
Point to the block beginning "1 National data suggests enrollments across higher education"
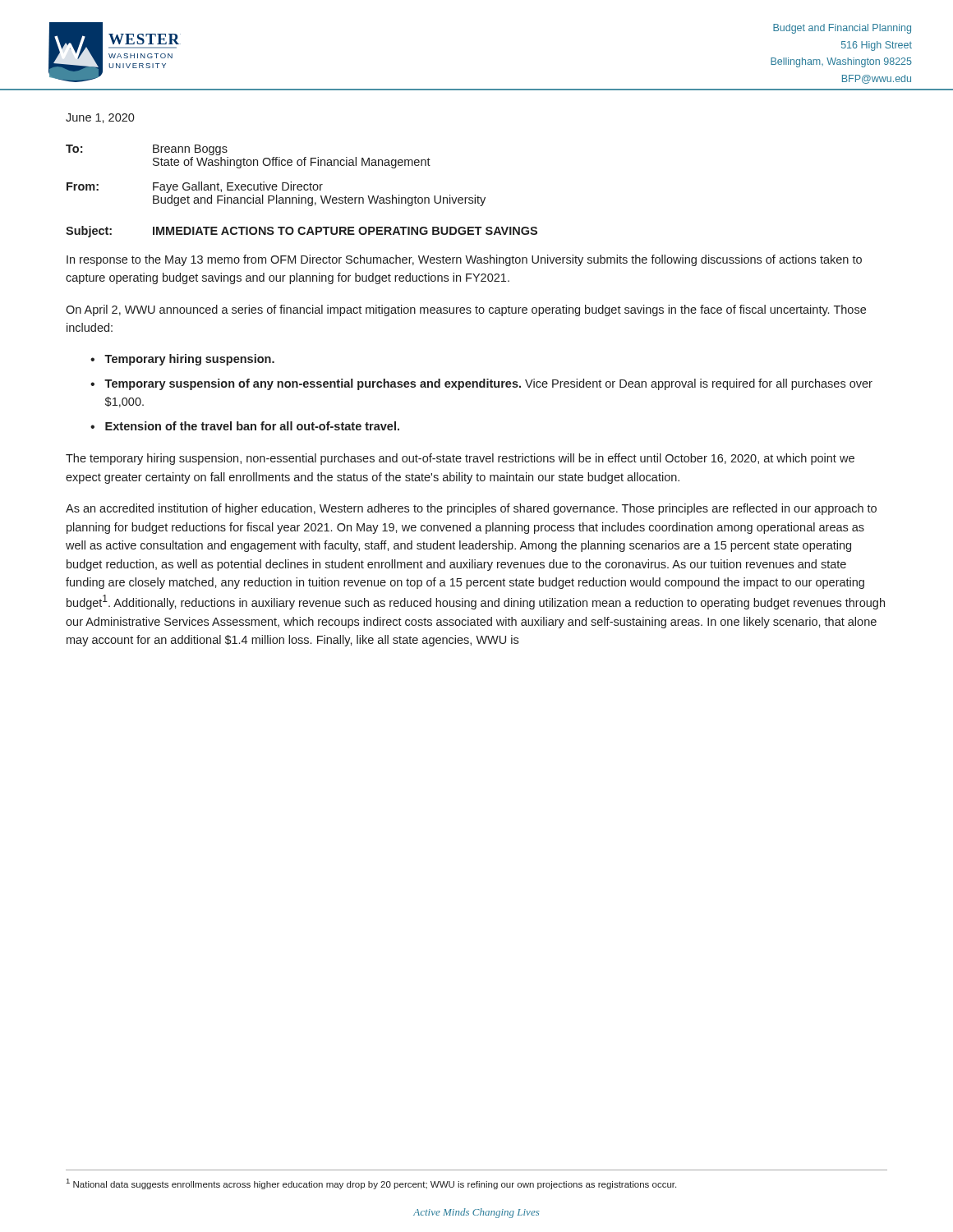click(476, 1183)
